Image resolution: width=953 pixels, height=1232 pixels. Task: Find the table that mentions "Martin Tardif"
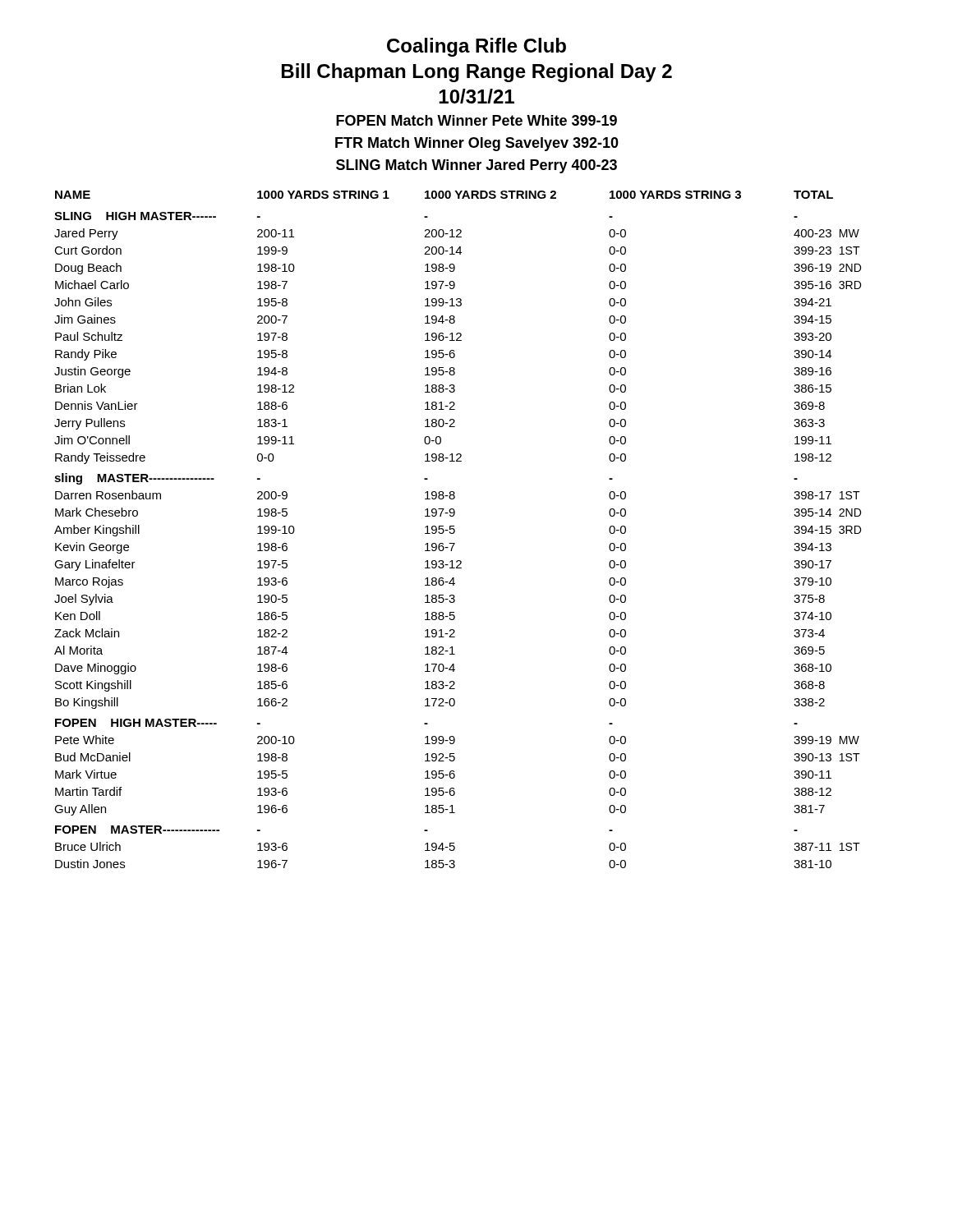pos(476,528)
